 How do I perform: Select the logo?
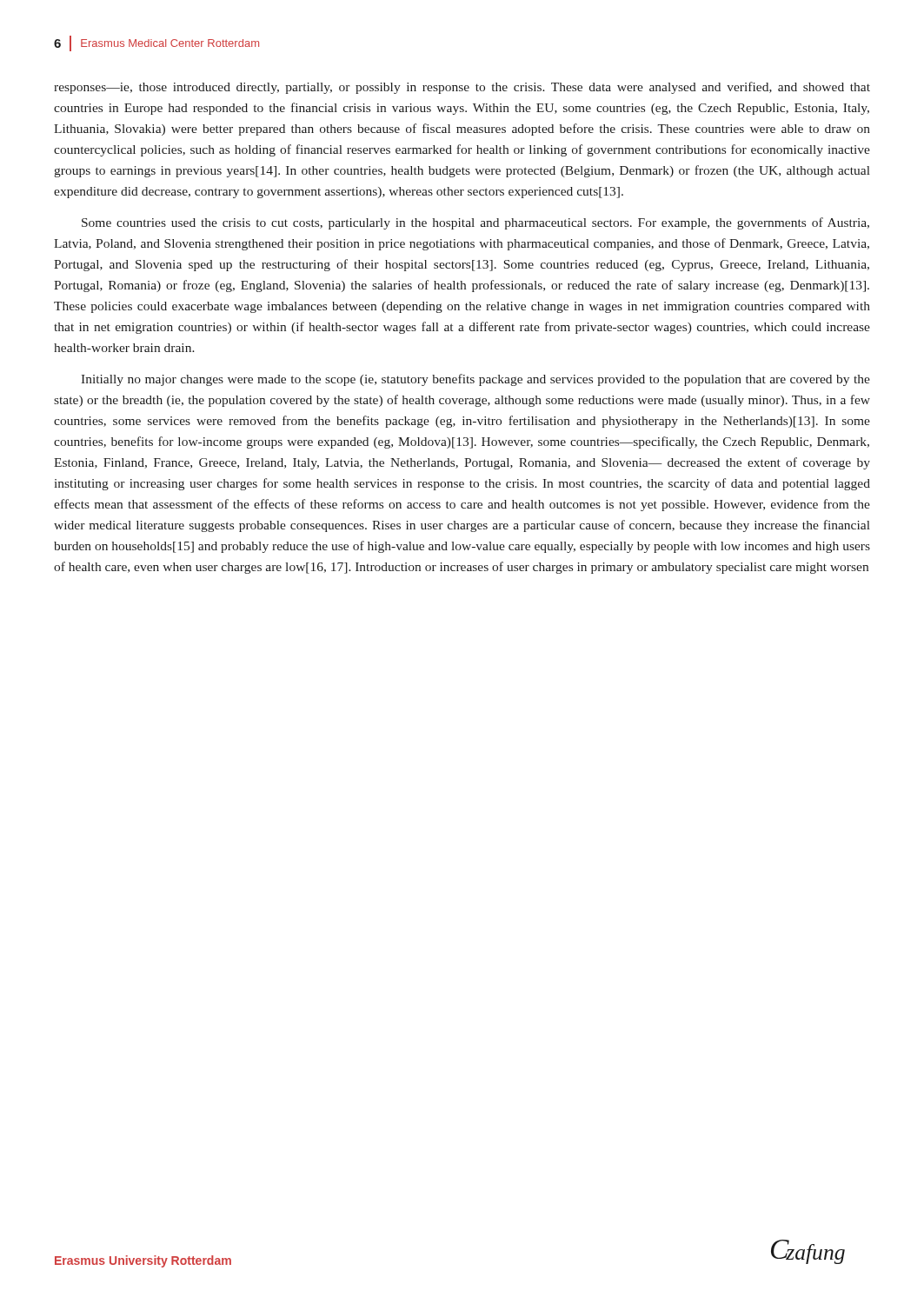818,1251
